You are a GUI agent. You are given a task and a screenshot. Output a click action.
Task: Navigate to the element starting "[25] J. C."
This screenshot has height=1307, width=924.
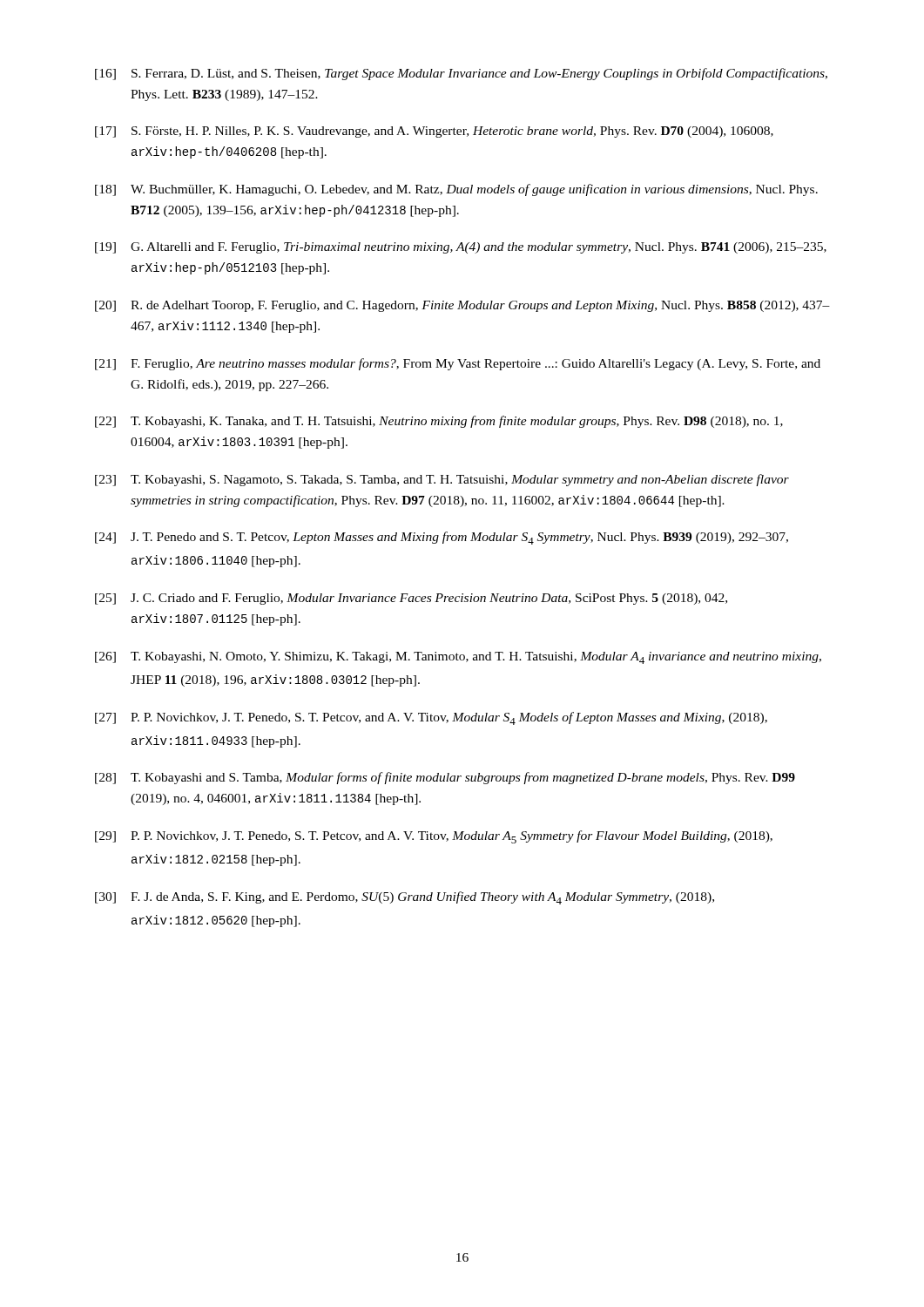462,609
